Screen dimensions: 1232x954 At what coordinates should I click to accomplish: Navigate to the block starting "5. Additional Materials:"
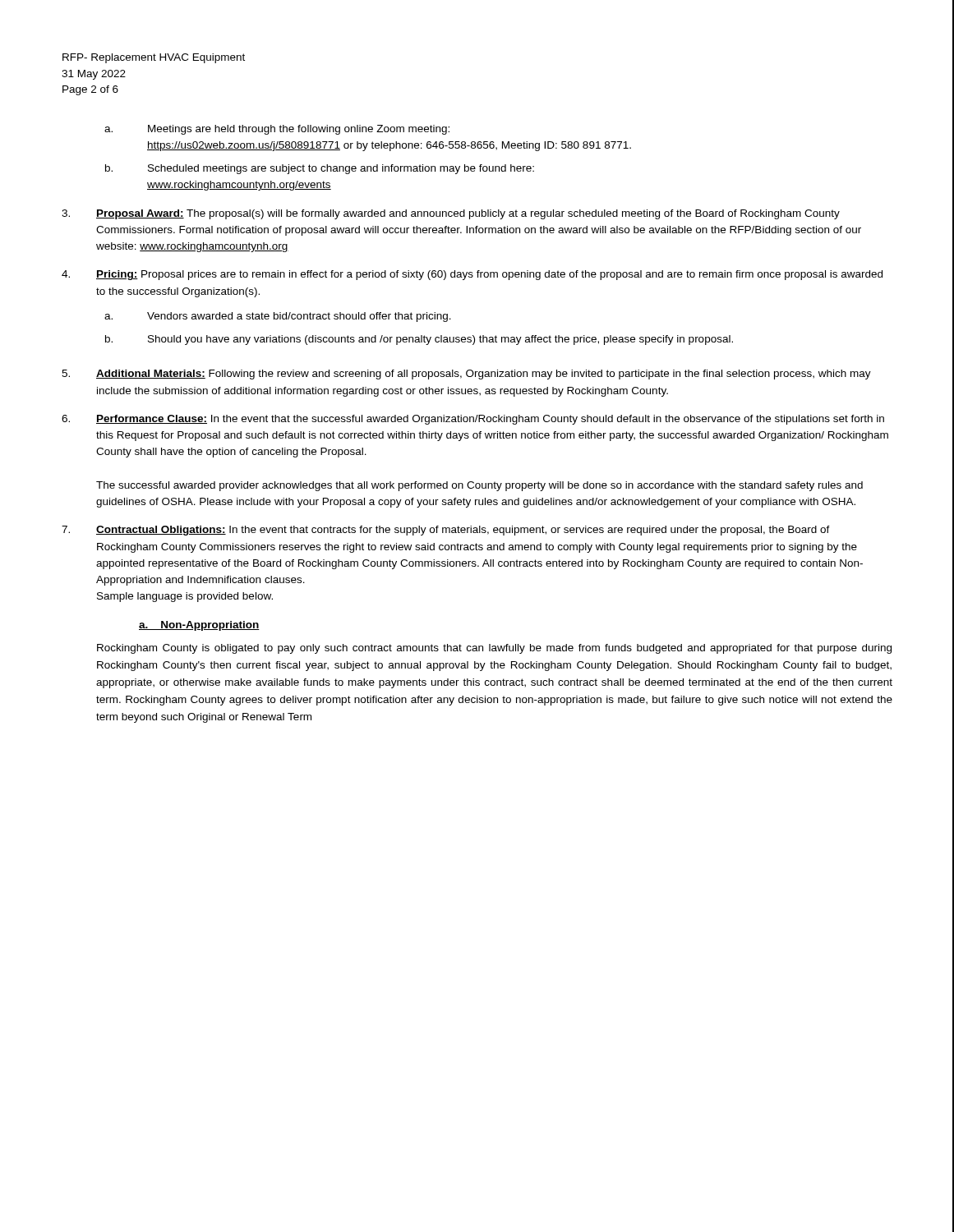point(477,383)
